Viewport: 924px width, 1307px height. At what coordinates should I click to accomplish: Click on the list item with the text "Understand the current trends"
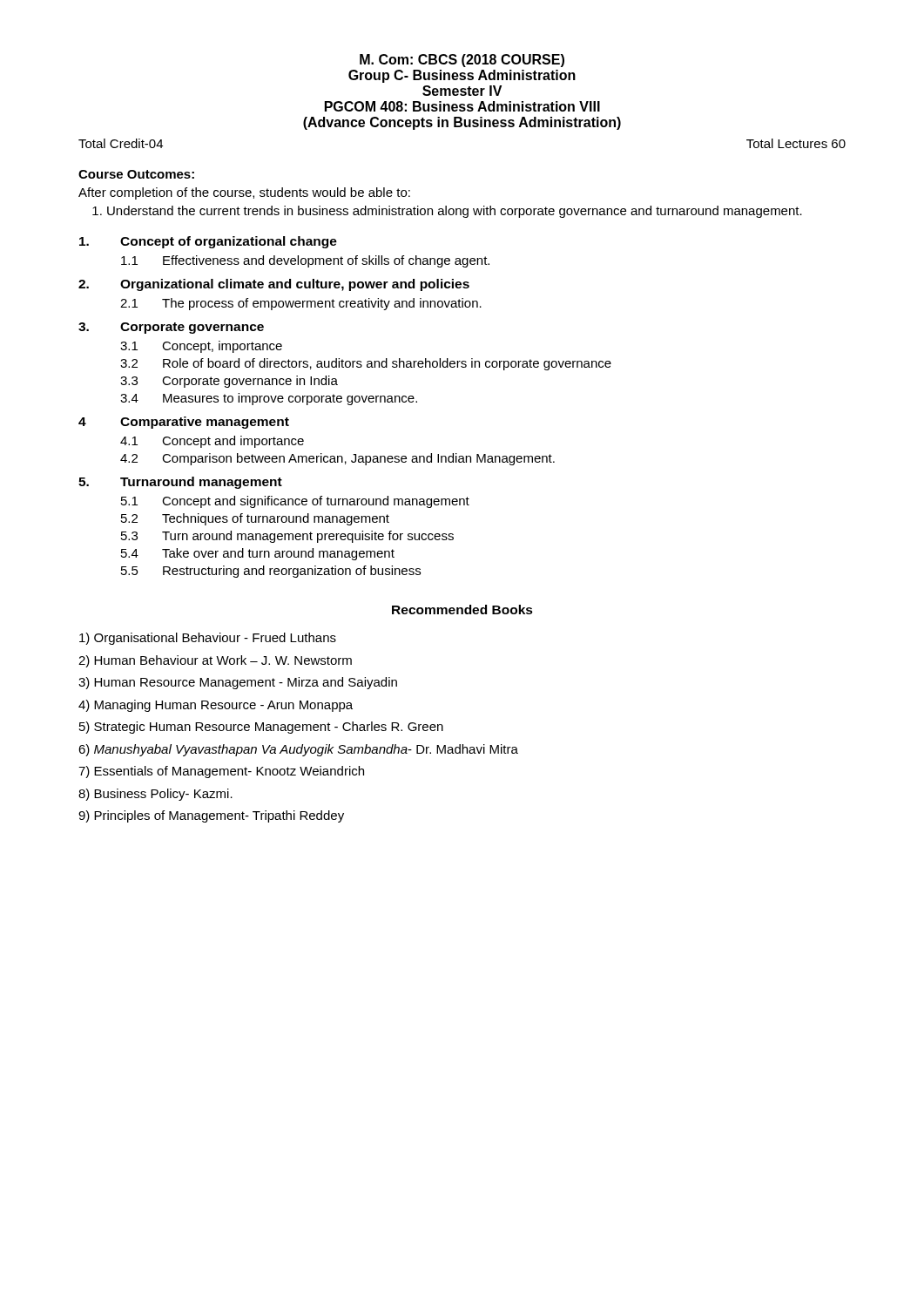click(x=476, y=210)
